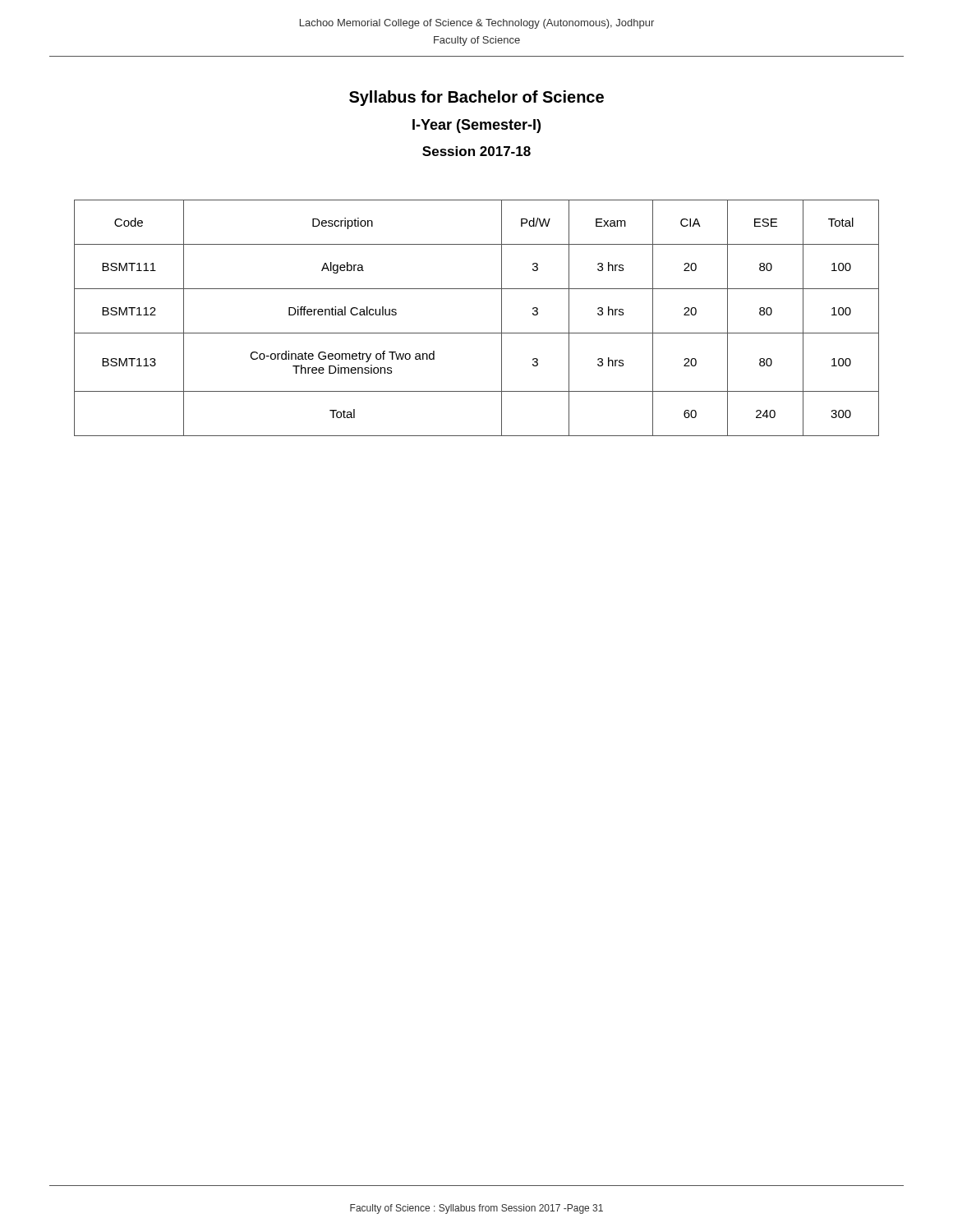The width and height of the screenshot is (953, 1232).
Task: Click on the section header that reads "Session 2017-18"
Action: (476, 152)
